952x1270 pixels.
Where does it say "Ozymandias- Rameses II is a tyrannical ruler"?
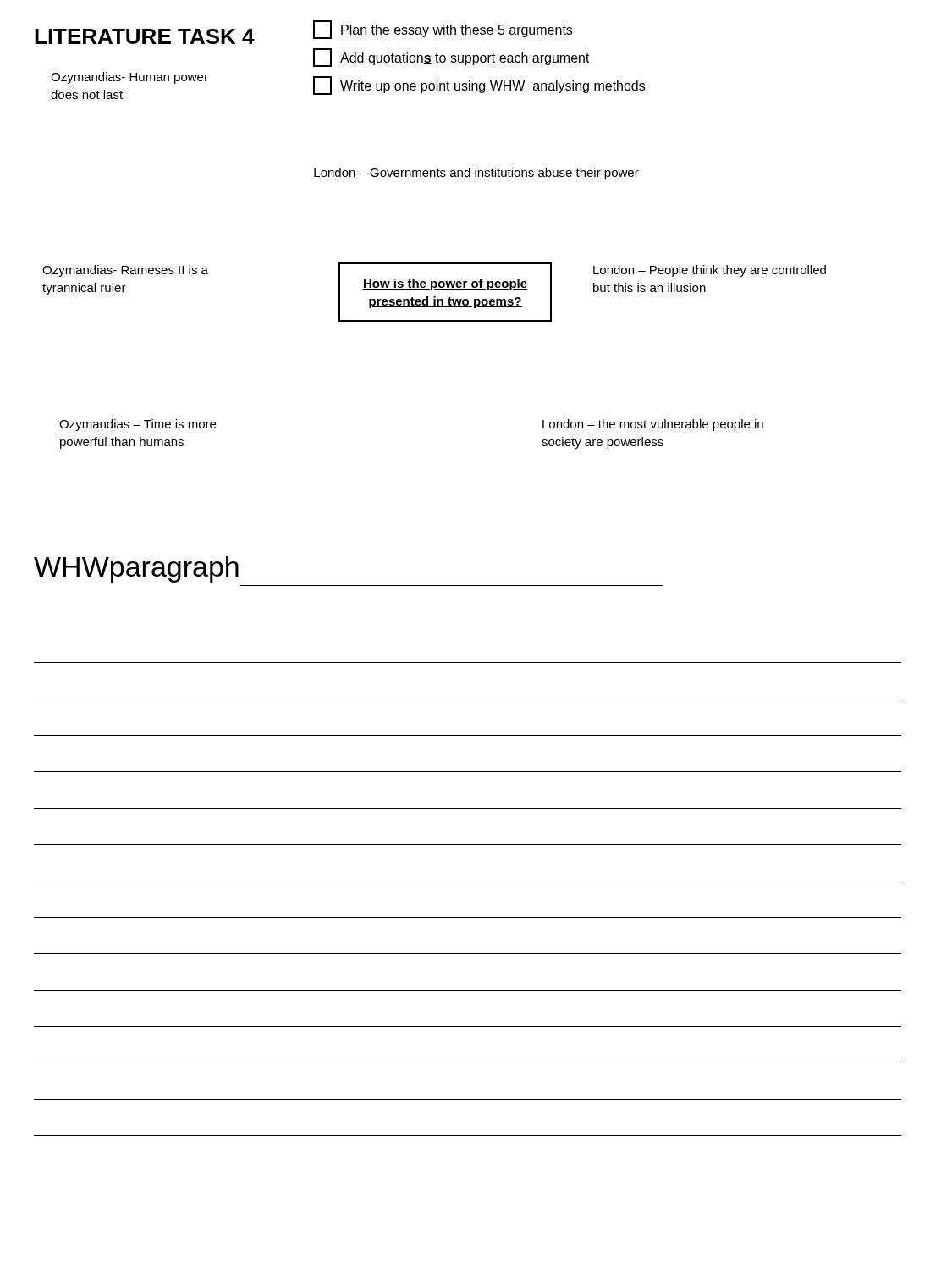point(125,279)
